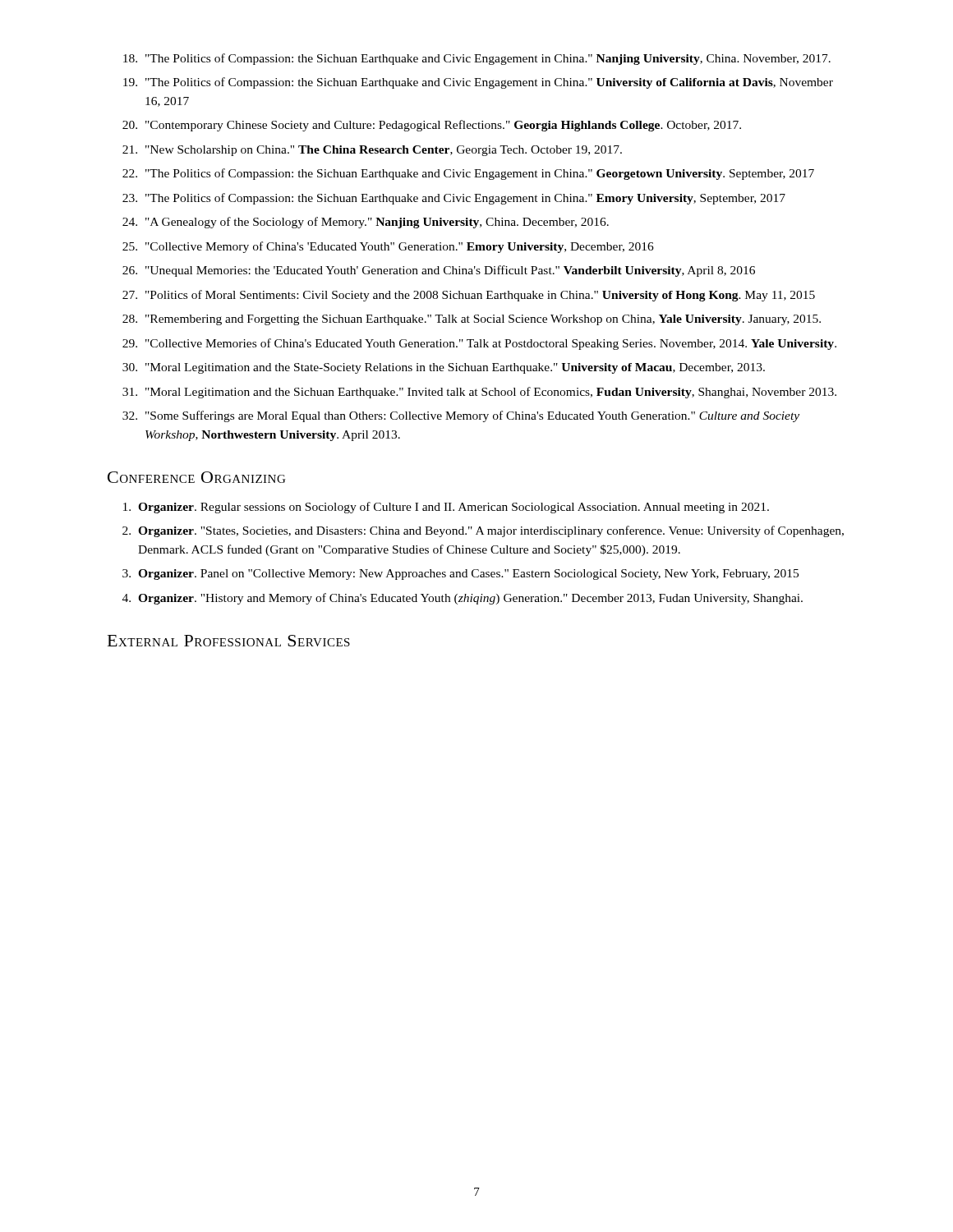Select the list item containing "4. Organizer. "History and Memory of"
Viewport: 953px width, 1232px height.
coord(476,598)
